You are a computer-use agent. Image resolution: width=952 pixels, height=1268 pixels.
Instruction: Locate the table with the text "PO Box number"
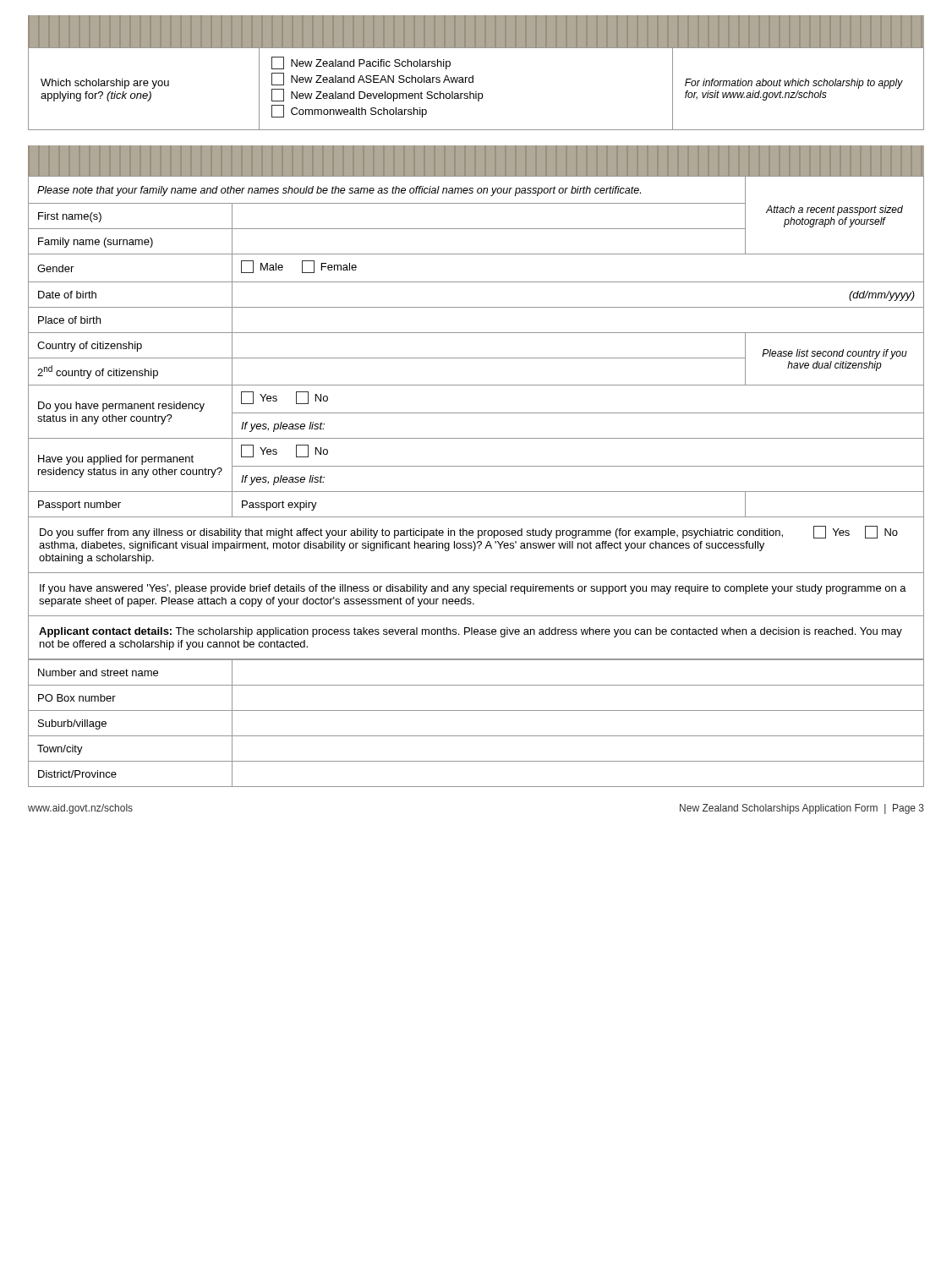pos(476,723)
